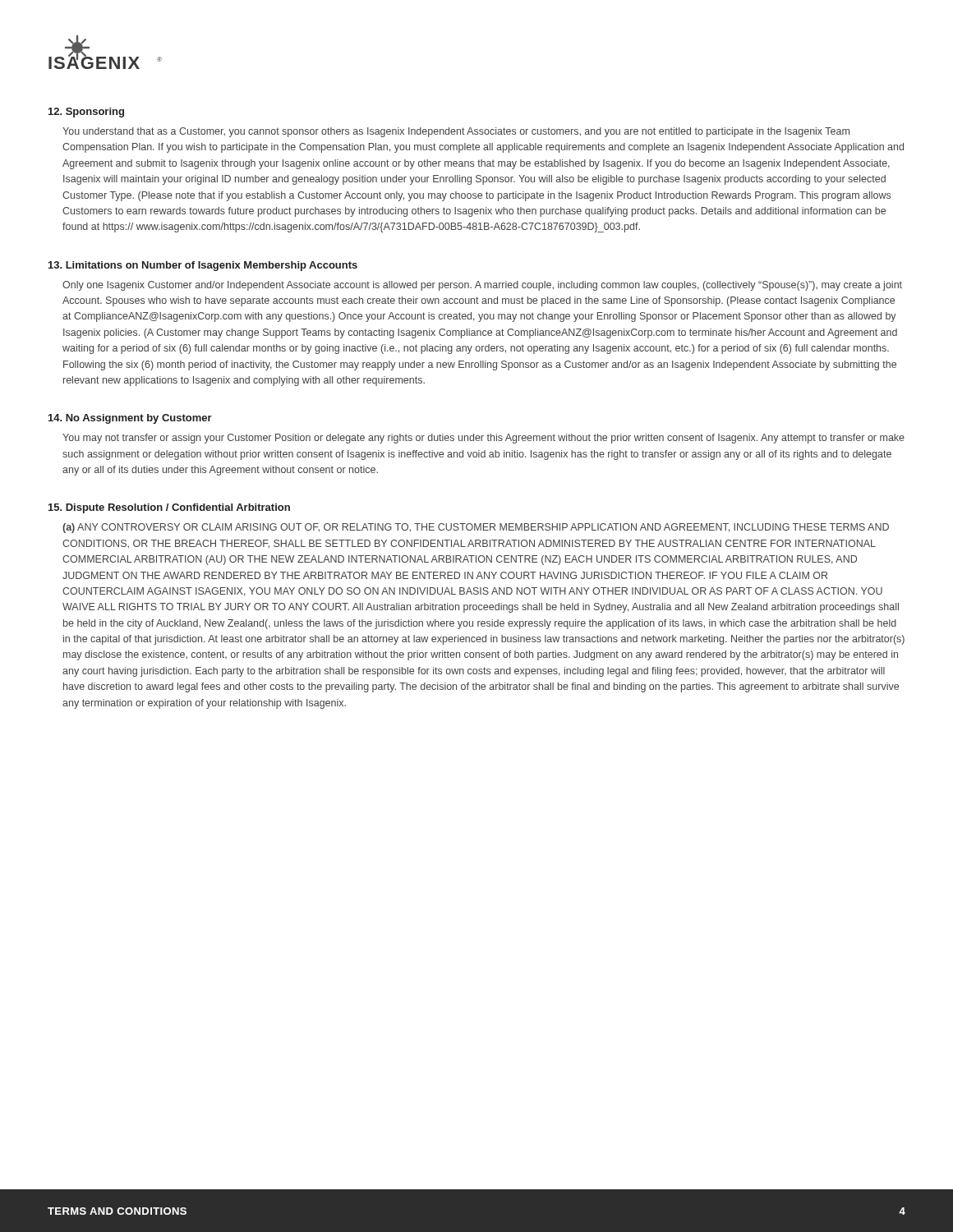Select the region starting "14. No Assignment by Customer"
Viewport: 953px width, 1232px height.
click(x=130, y=418)
